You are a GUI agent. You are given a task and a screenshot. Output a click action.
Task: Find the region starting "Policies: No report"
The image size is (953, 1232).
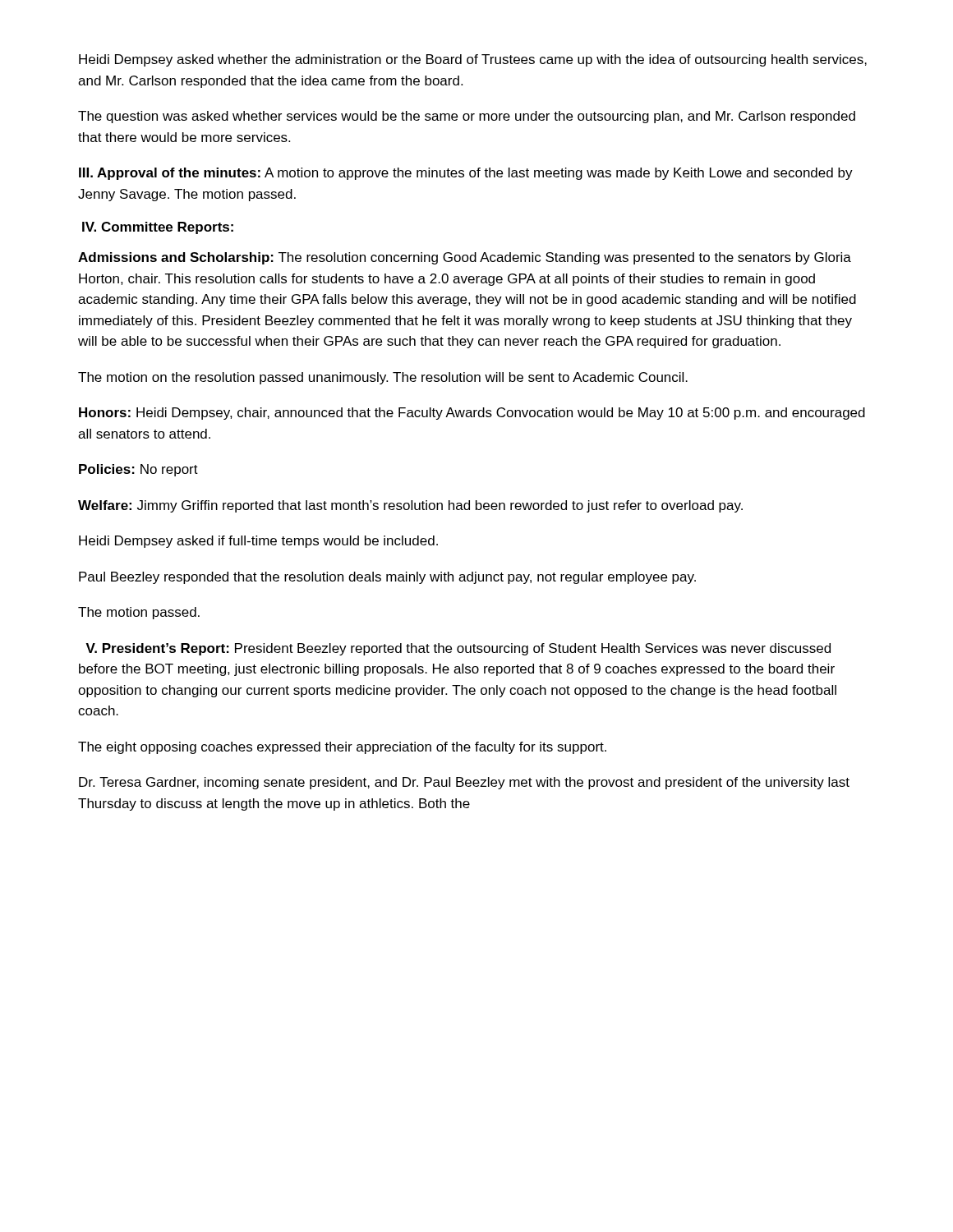pos(138,469)
